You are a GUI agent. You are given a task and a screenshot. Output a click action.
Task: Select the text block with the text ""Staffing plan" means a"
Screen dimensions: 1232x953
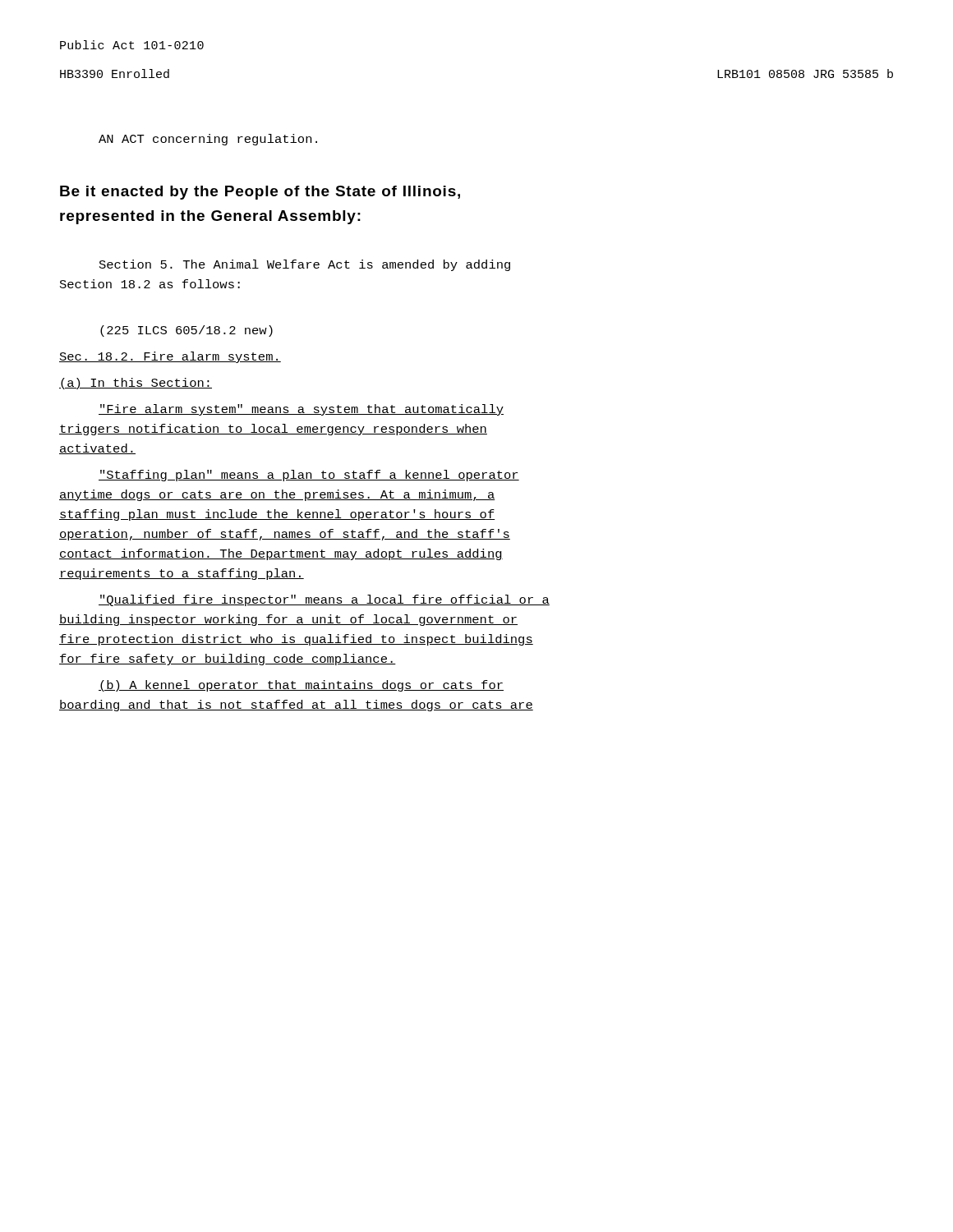(x=476, y=525)
